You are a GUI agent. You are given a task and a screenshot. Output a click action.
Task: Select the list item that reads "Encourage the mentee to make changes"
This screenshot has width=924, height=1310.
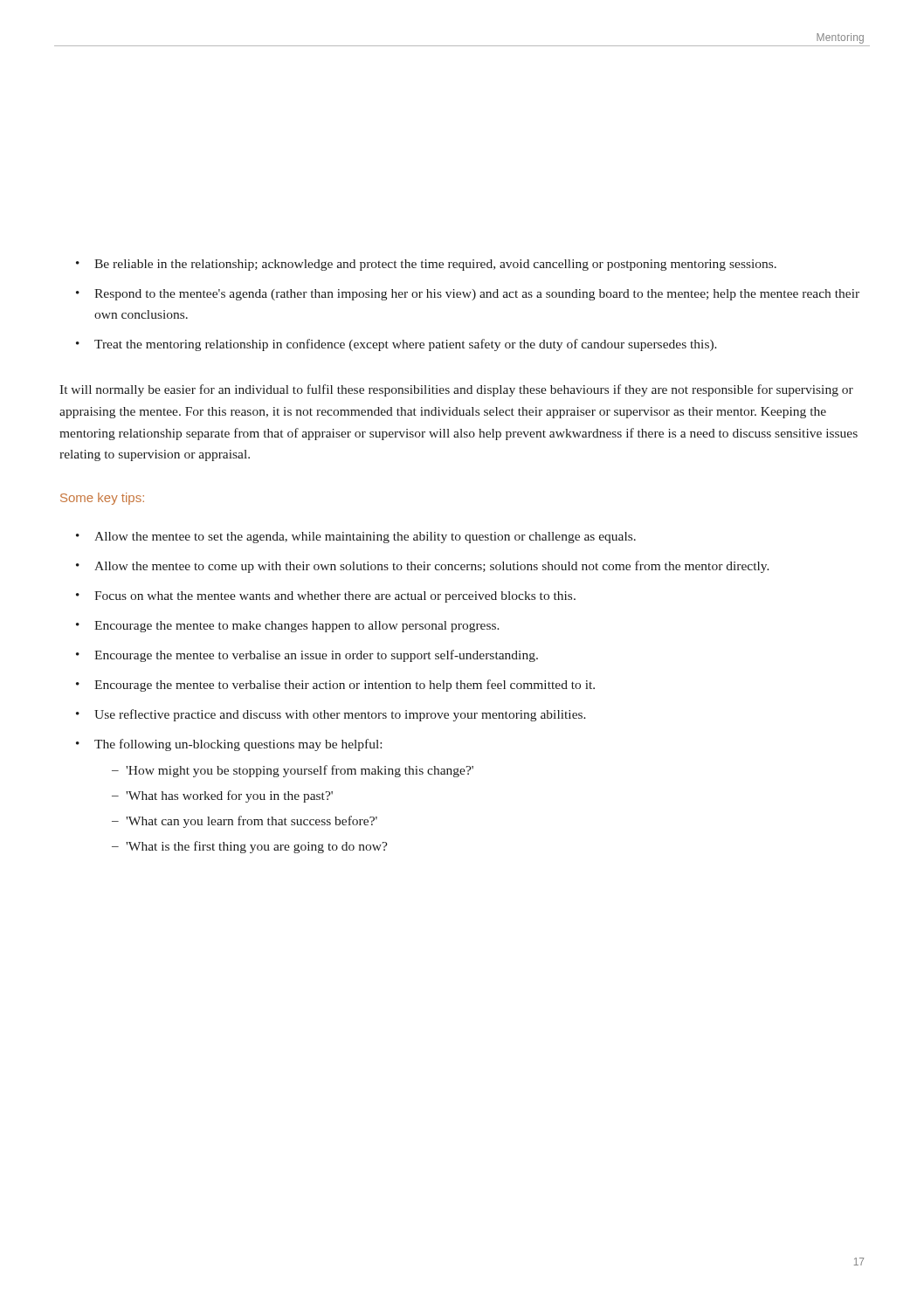click(479, 626)
